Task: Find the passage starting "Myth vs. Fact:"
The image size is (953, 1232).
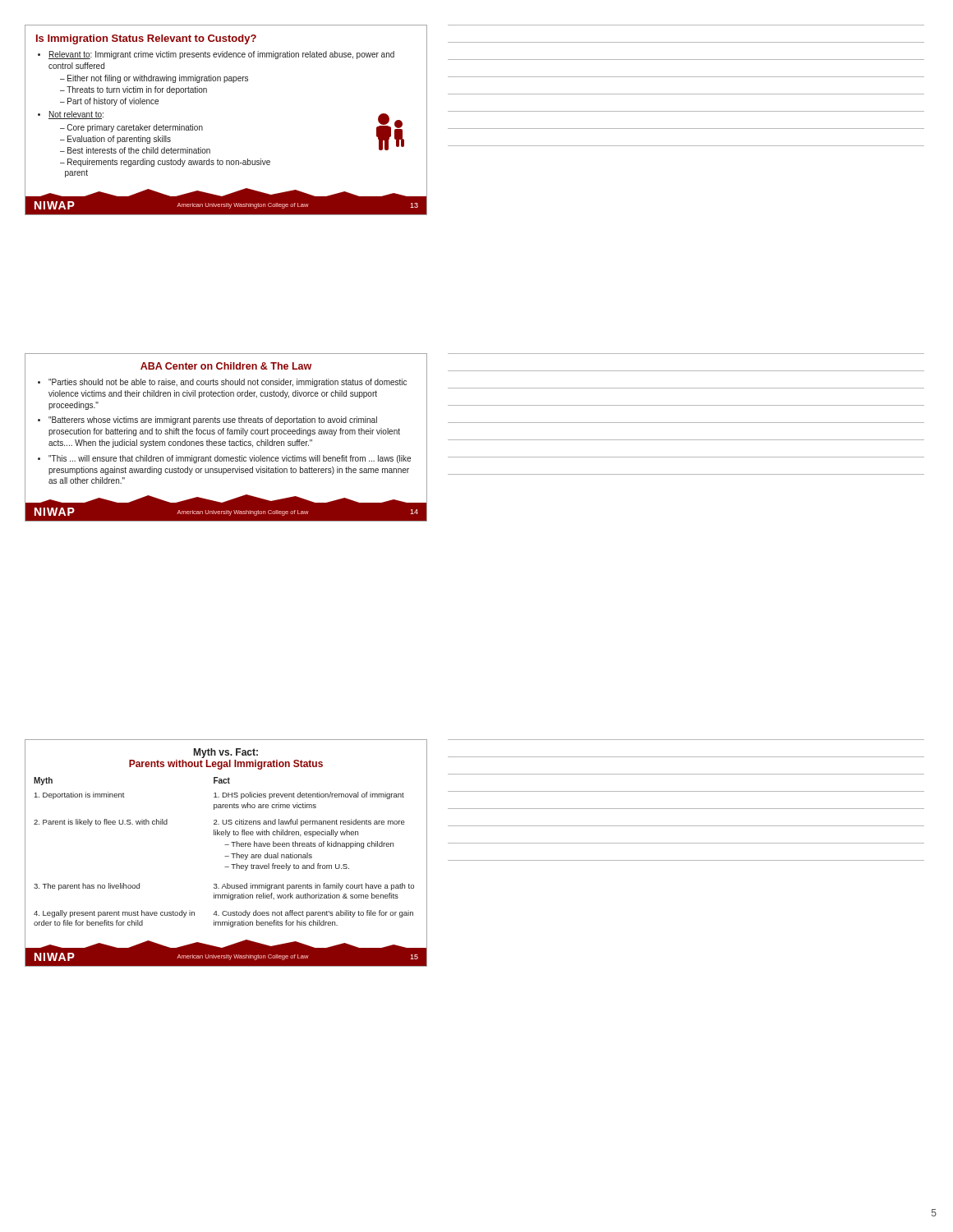Action: 226,752
